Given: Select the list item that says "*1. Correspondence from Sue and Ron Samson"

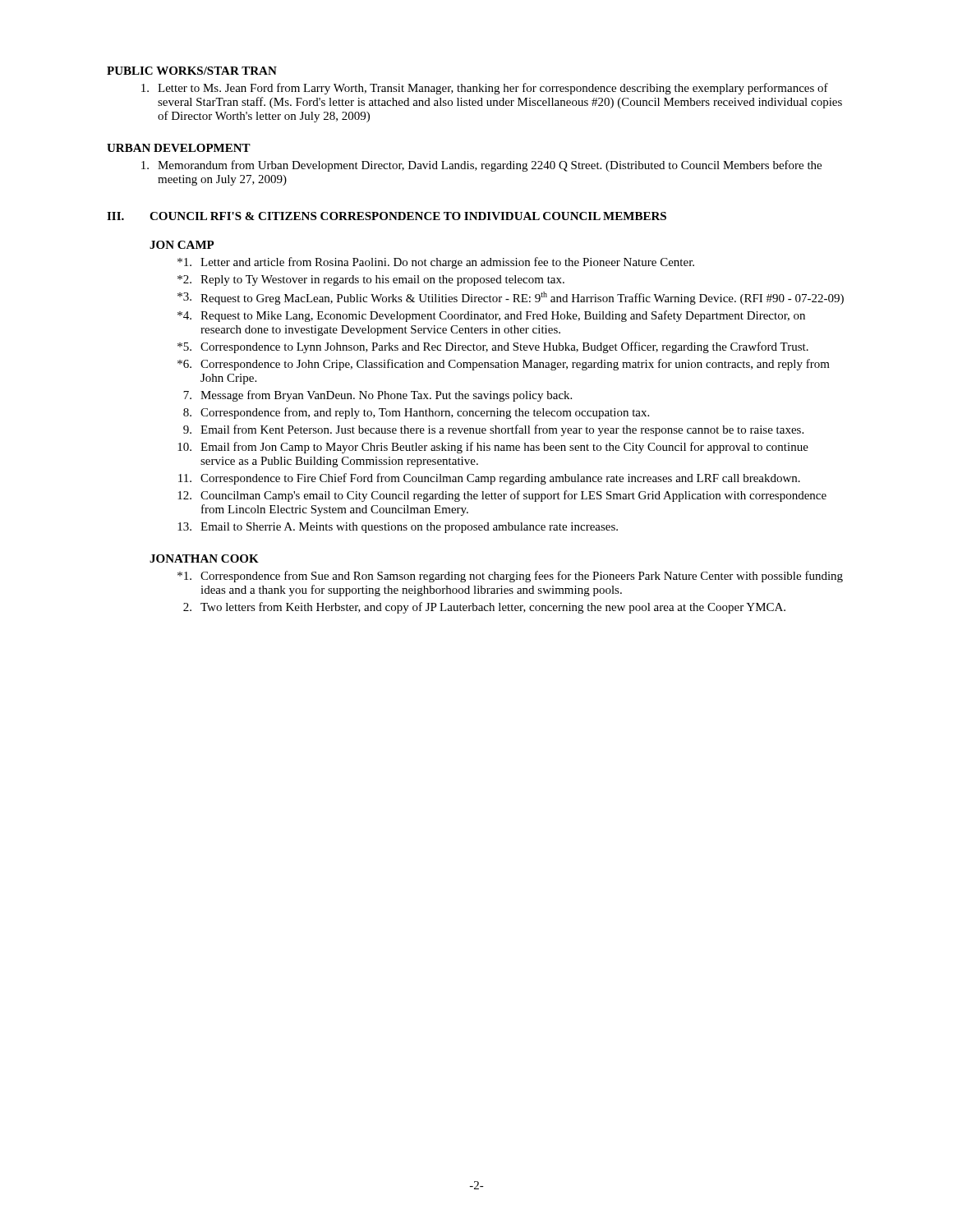Looking at the screenshot, I should click(498, 583).
